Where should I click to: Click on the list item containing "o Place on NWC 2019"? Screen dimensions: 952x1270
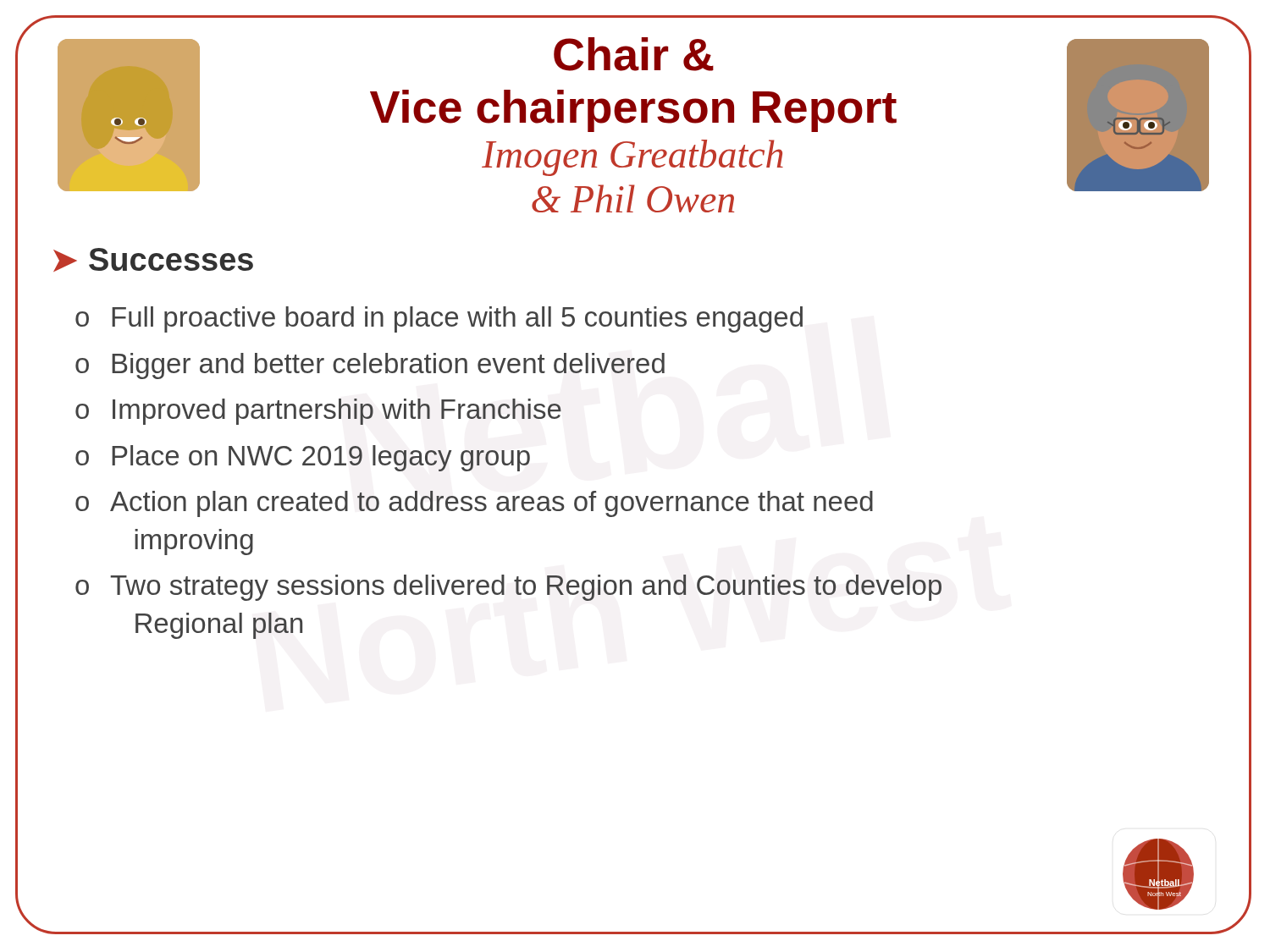(x=303, y=456)
